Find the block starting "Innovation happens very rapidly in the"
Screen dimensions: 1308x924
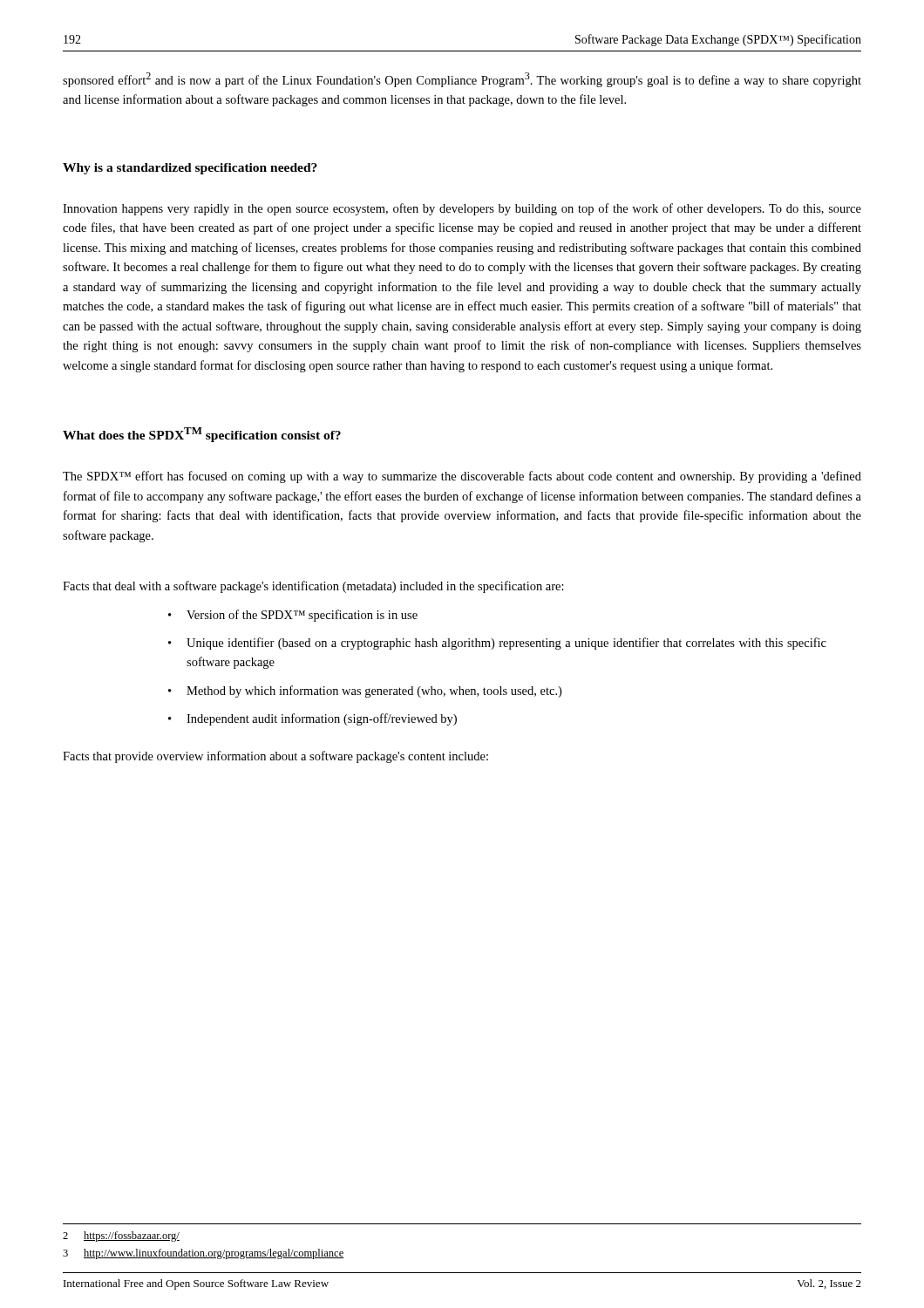click(x=462, y=287)
